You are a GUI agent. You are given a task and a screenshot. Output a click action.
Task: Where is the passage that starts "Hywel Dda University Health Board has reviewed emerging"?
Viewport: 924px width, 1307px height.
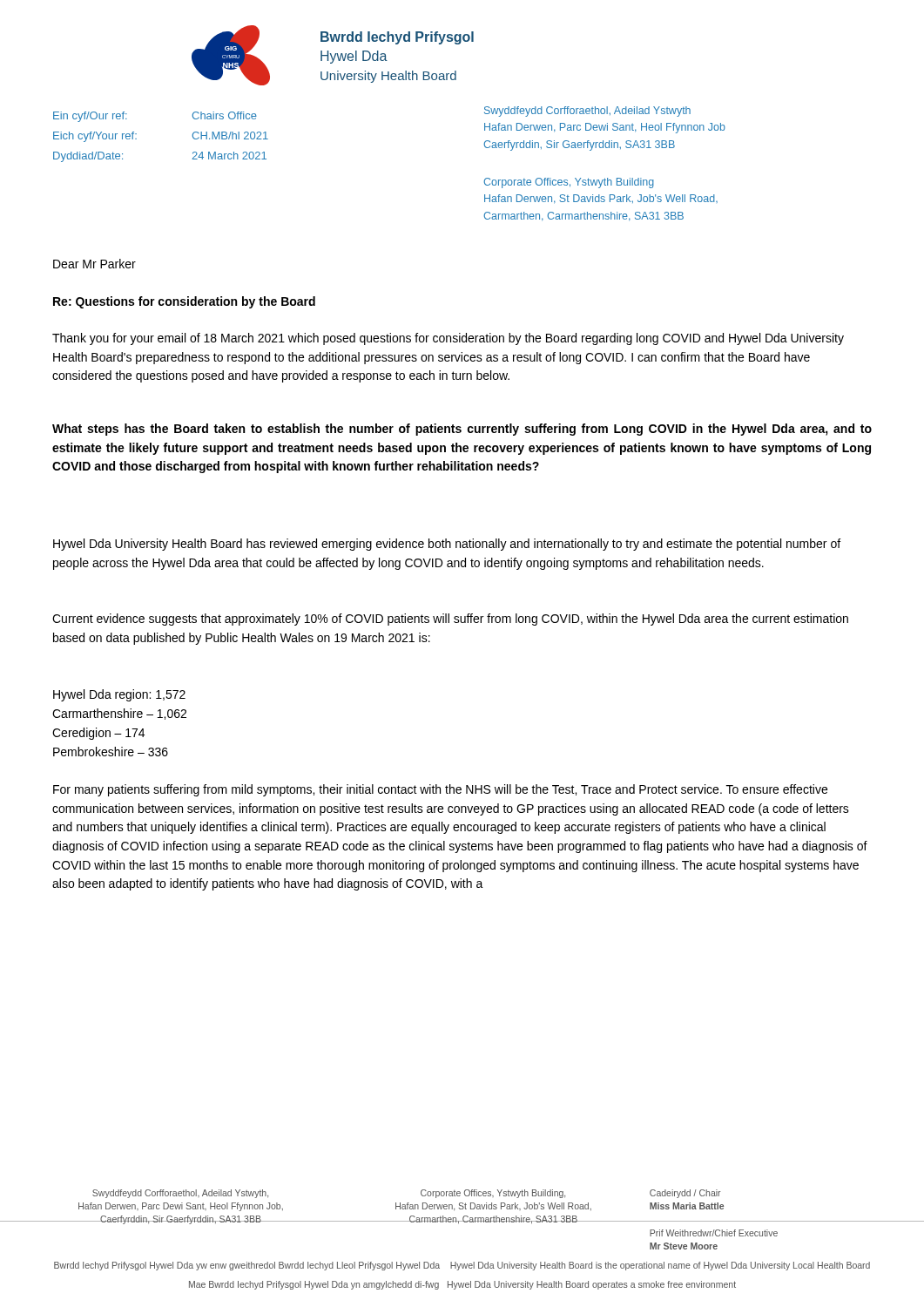coord(446,553)
